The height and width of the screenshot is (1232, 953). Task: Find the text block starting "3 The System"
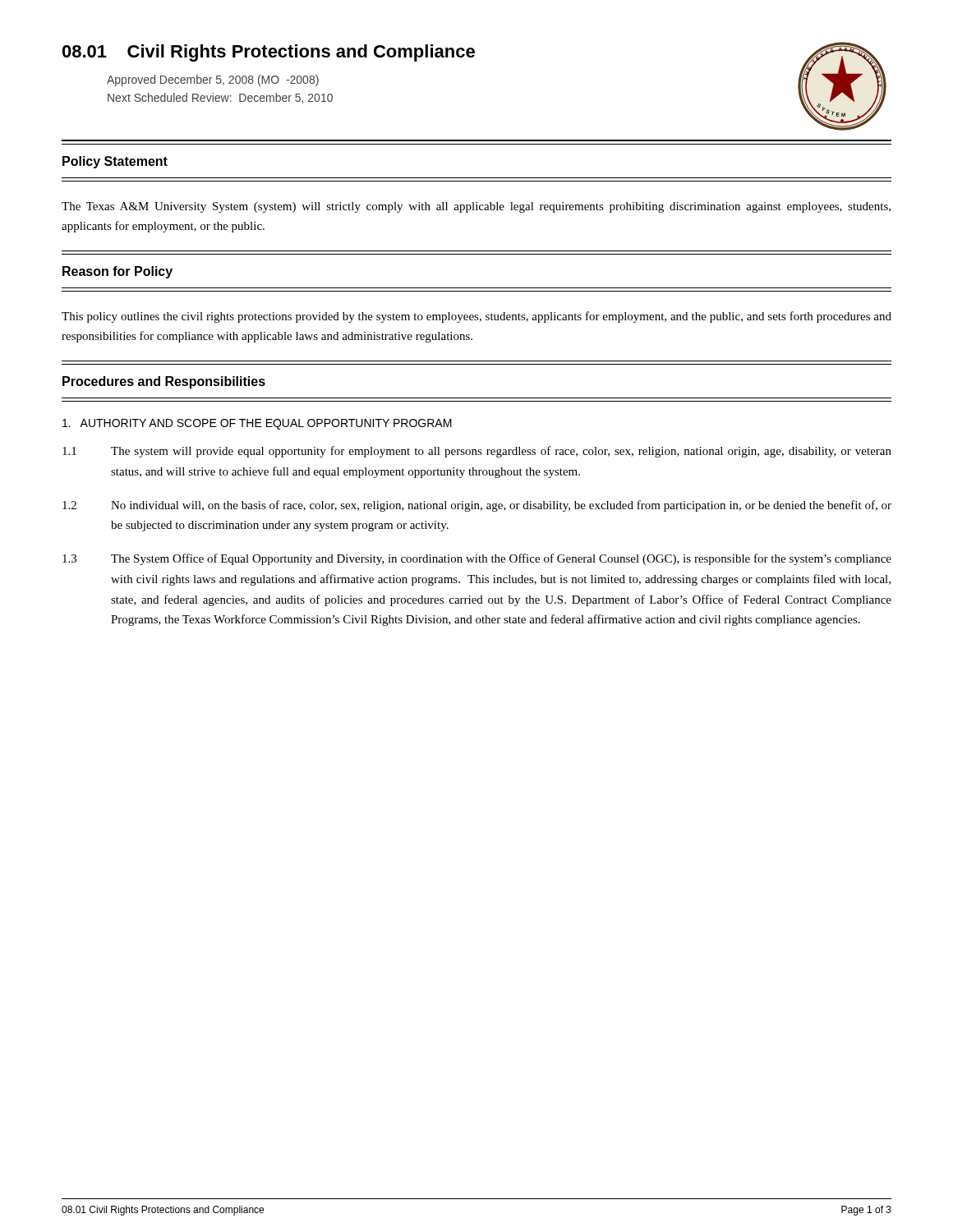tap(476, 589)
